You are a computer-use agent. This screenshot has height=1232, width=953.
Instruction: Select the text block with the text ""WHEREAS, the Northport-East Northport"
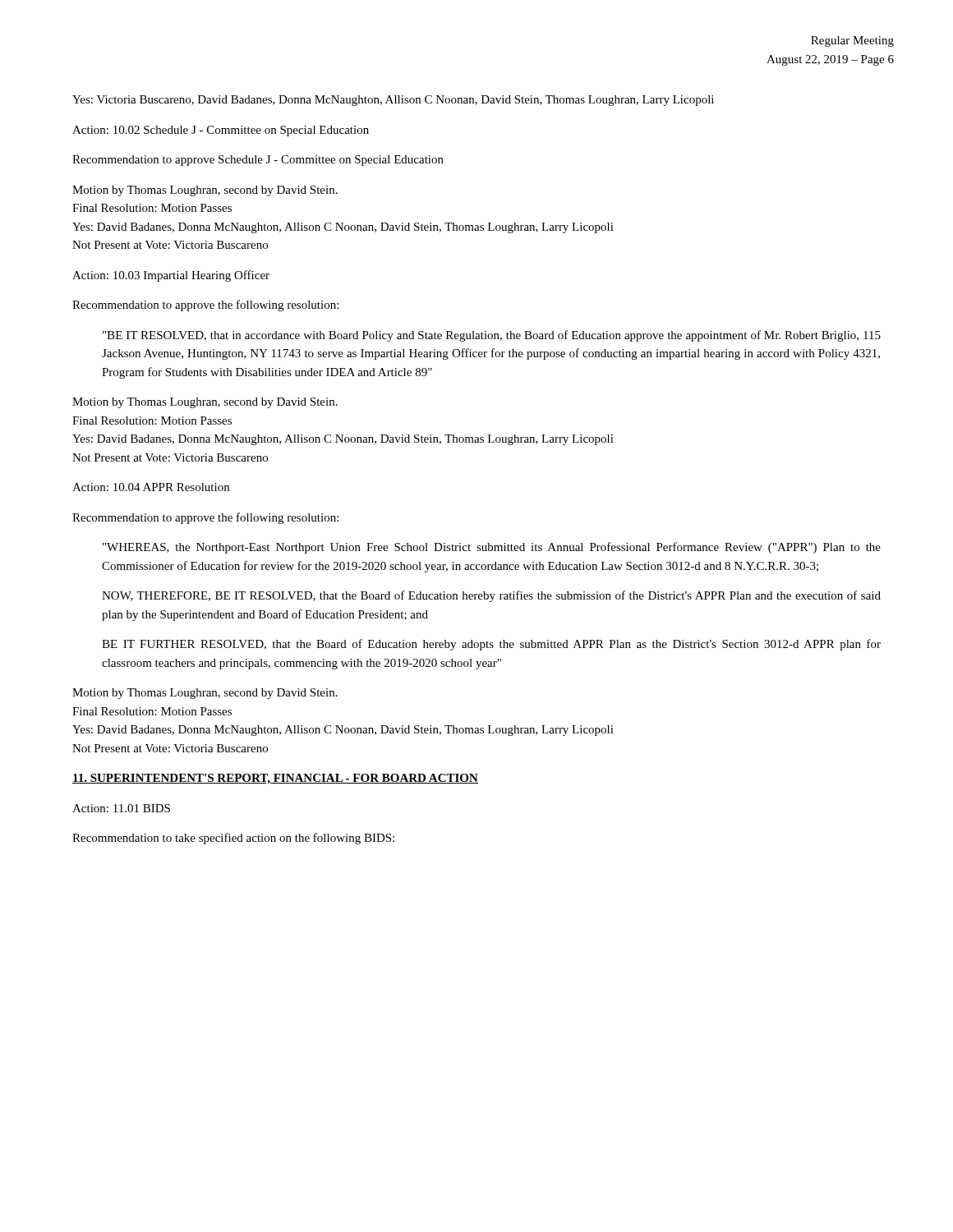491,556
